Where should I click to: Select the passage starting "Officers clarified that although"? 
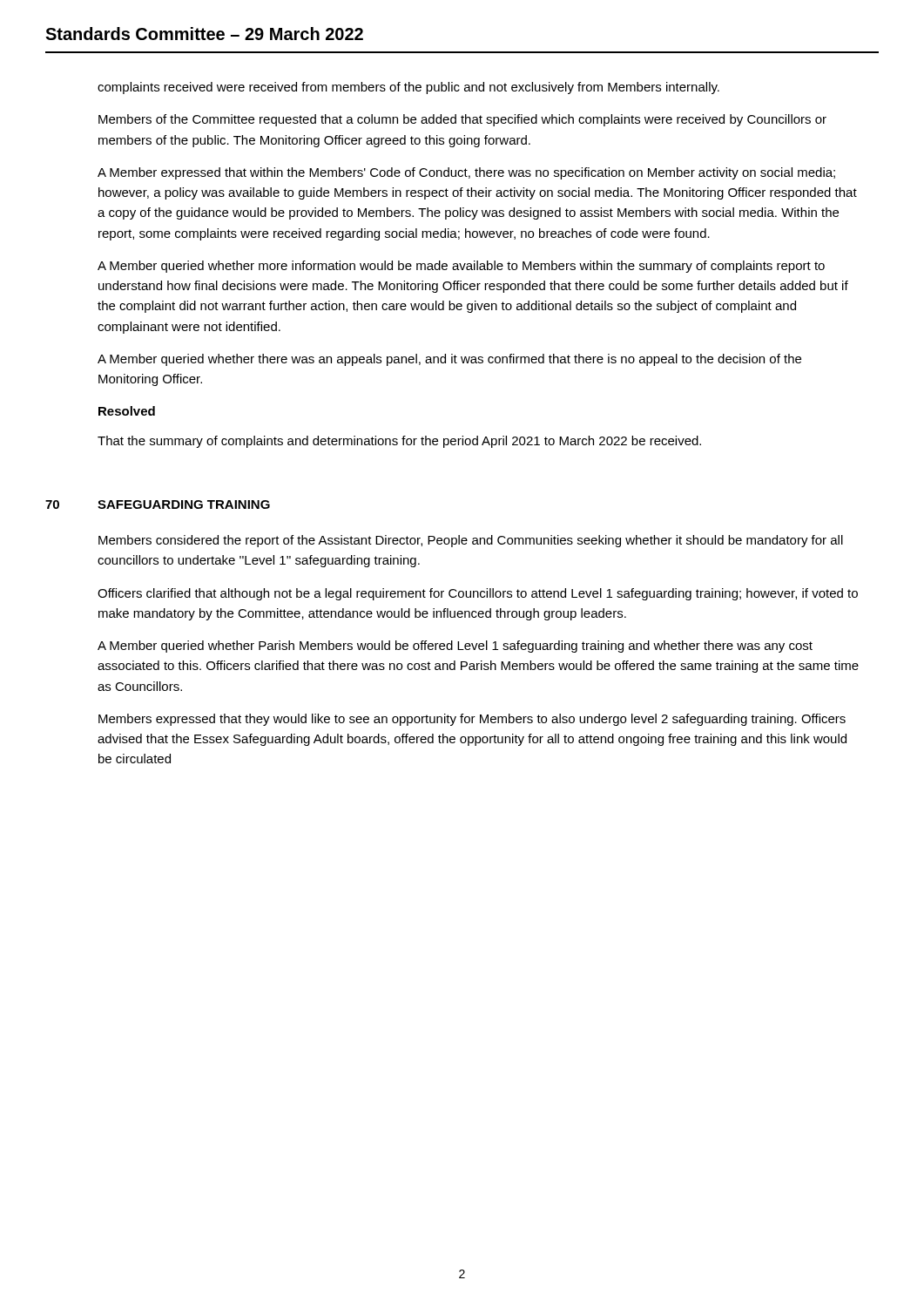(478, 603)
